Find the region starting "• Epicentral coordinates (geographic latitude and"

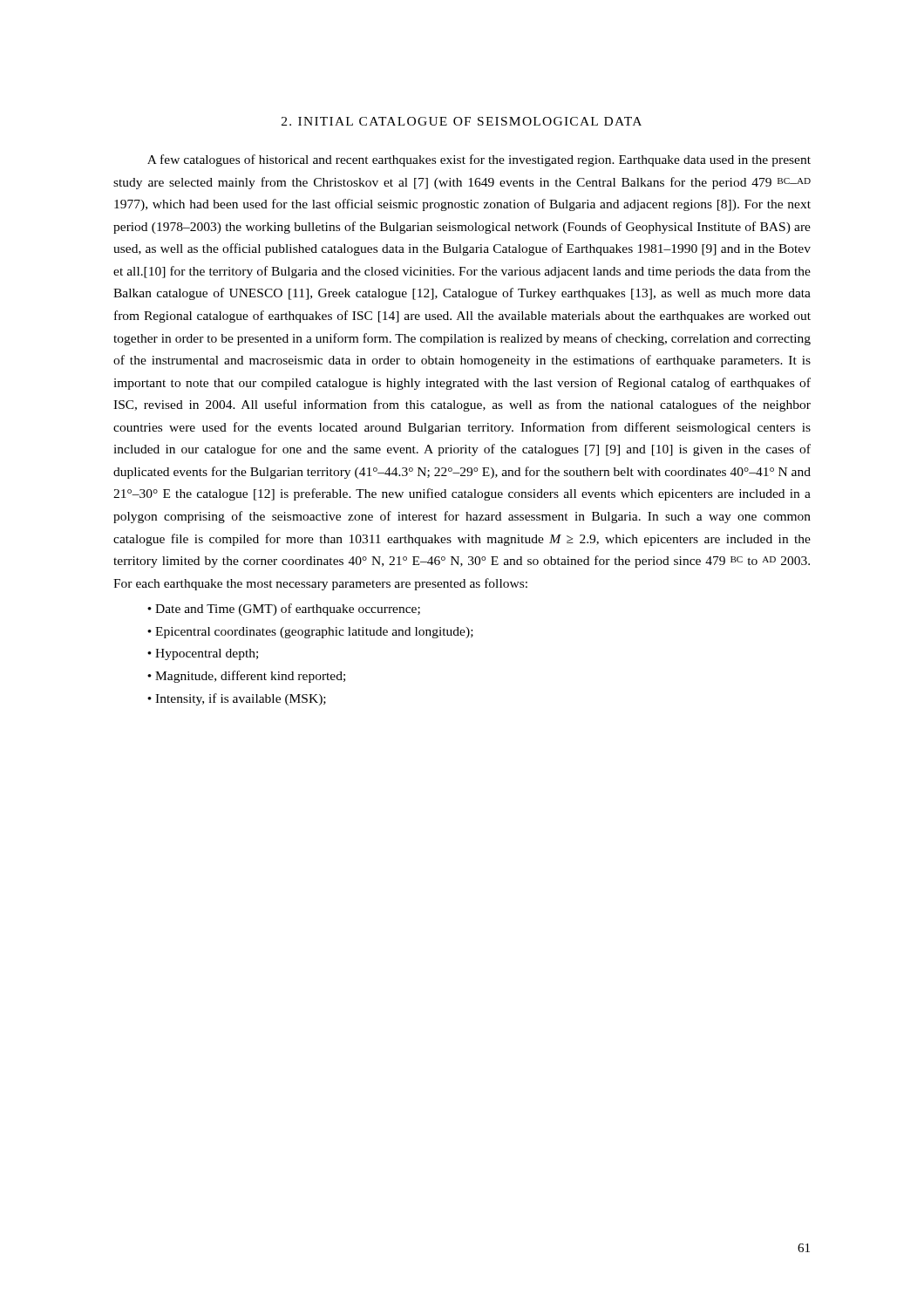(x=310, y=631)
